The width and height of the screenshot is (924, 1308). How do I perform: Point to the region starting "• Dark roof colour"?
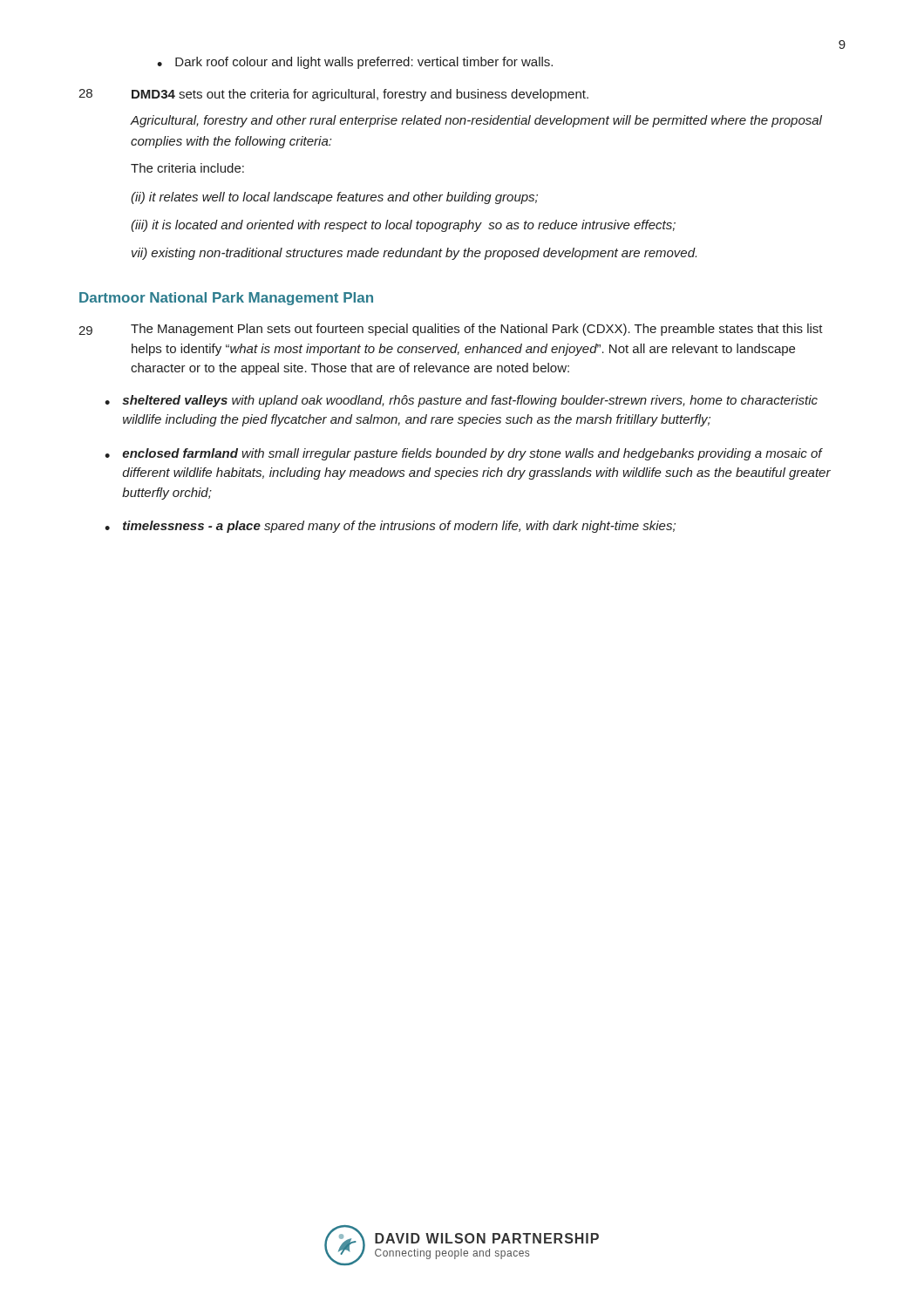501,64
